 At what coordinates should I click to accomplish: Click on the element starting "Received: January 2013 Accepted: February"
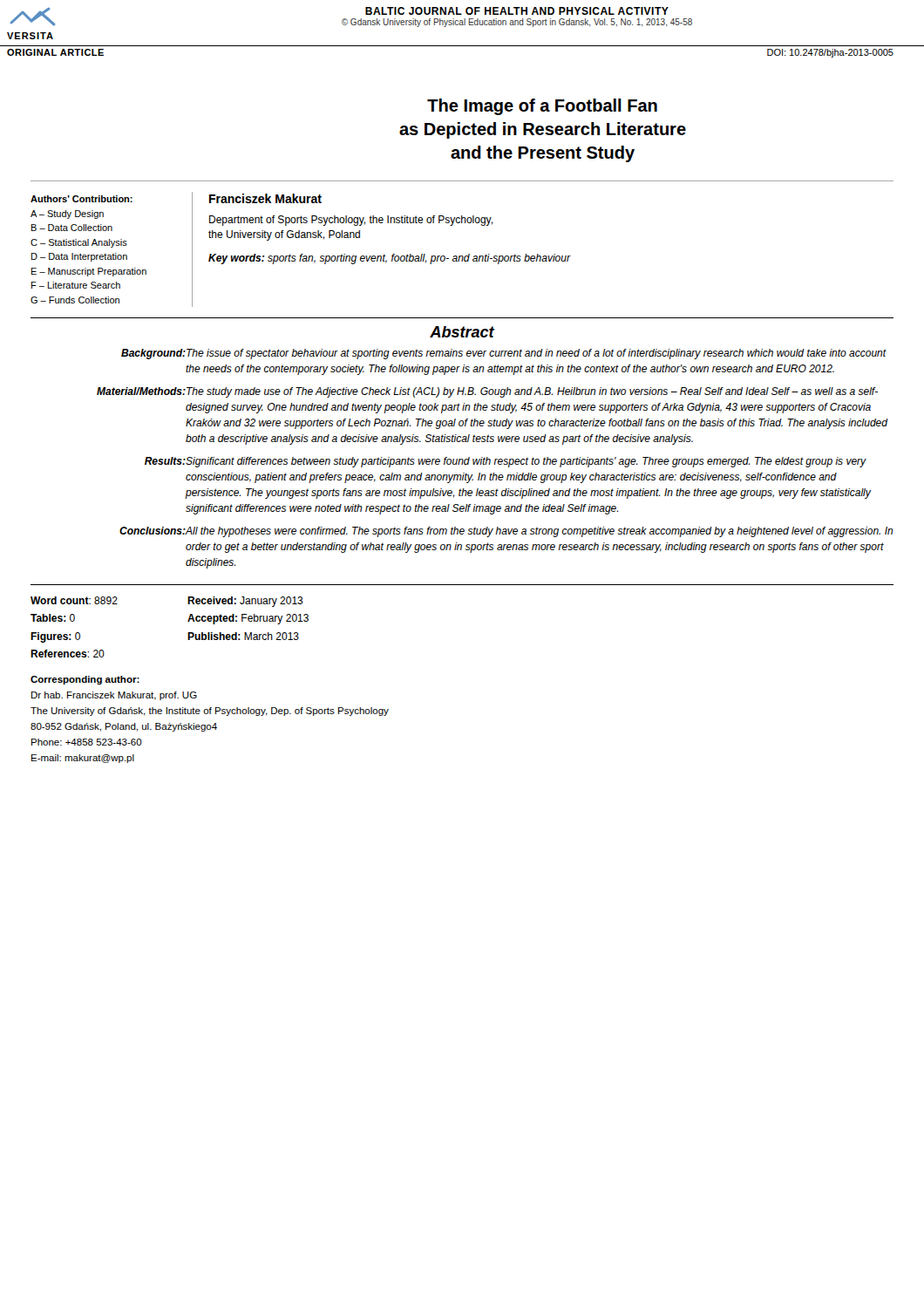[248, 619]
